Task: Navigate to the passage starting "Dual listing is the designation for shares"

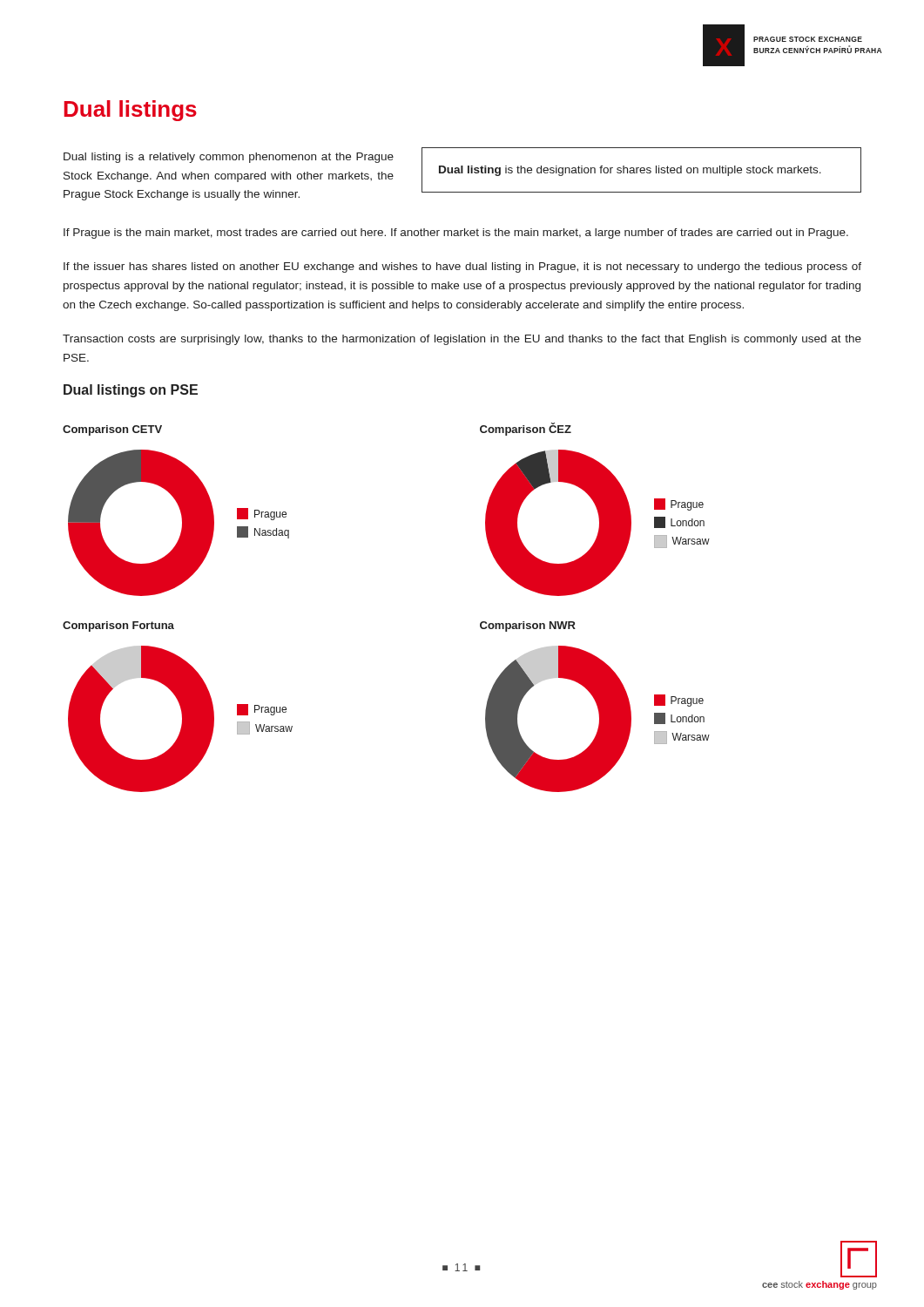Action: tap(630, 170)
